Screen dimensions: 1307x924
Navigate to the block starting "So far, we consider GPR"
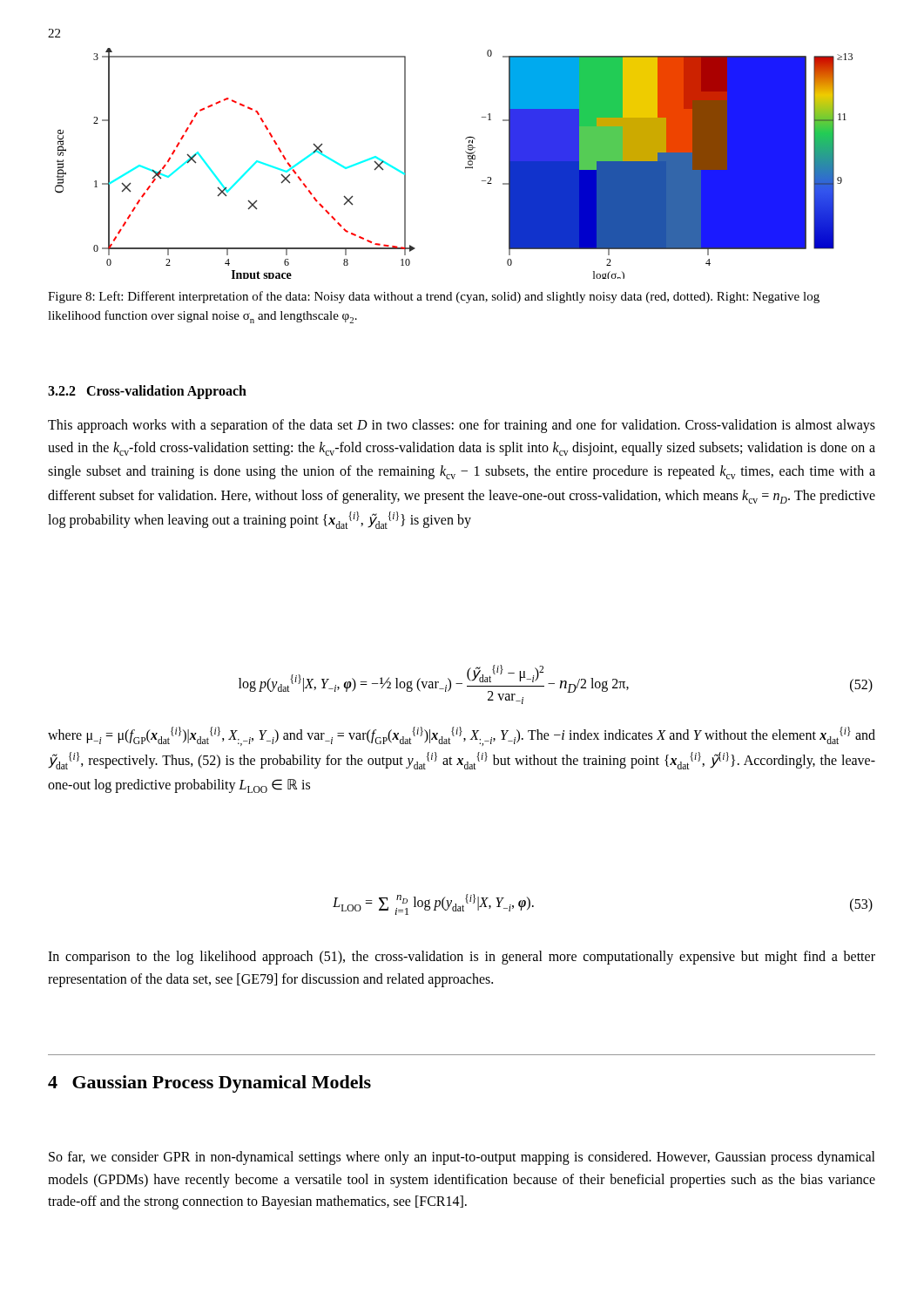pyautogui.click(x=462, y=1179)
